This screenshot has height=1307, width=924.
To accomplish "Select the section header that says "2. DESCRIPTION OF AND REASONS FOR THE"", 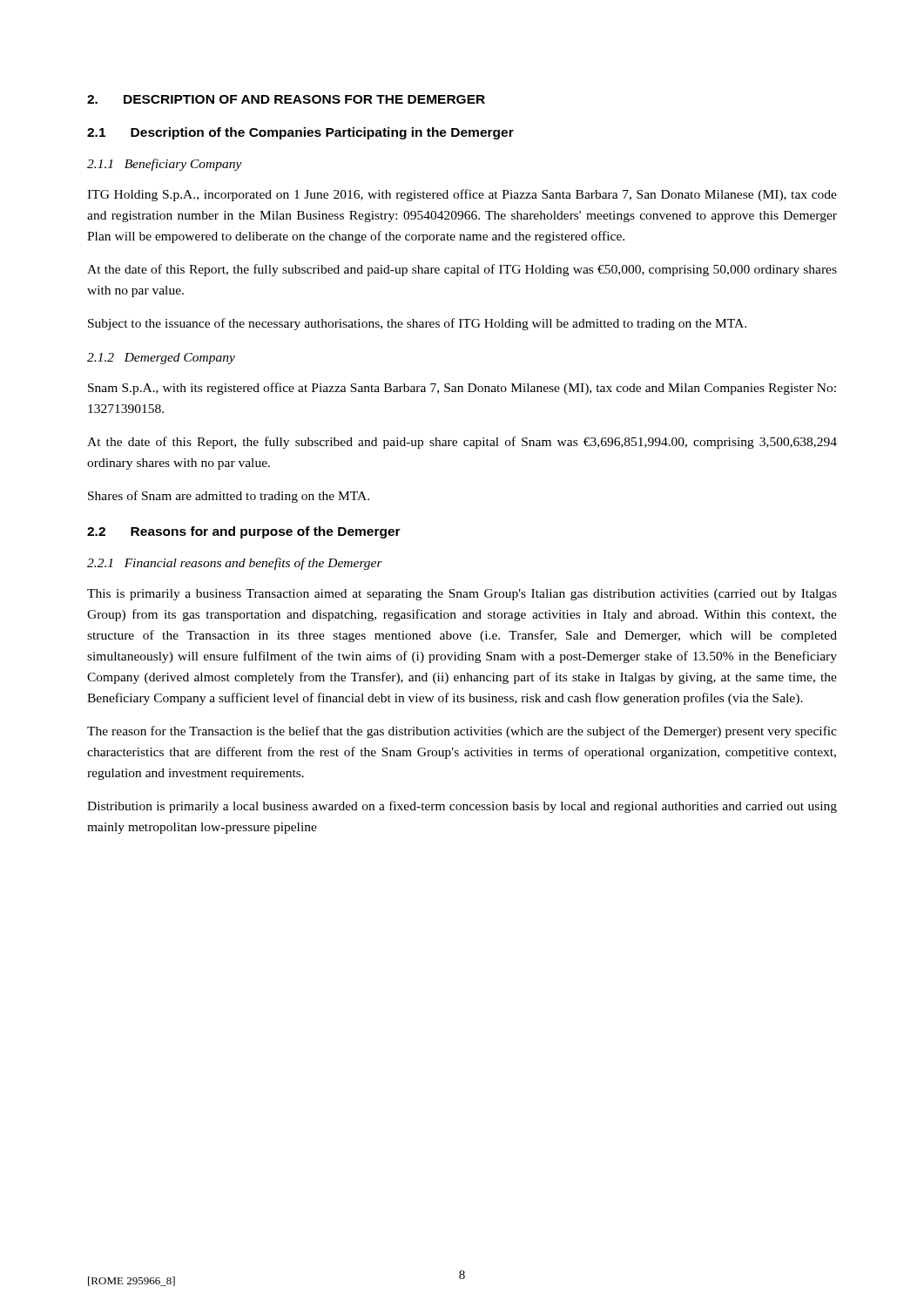I will 286,99.
